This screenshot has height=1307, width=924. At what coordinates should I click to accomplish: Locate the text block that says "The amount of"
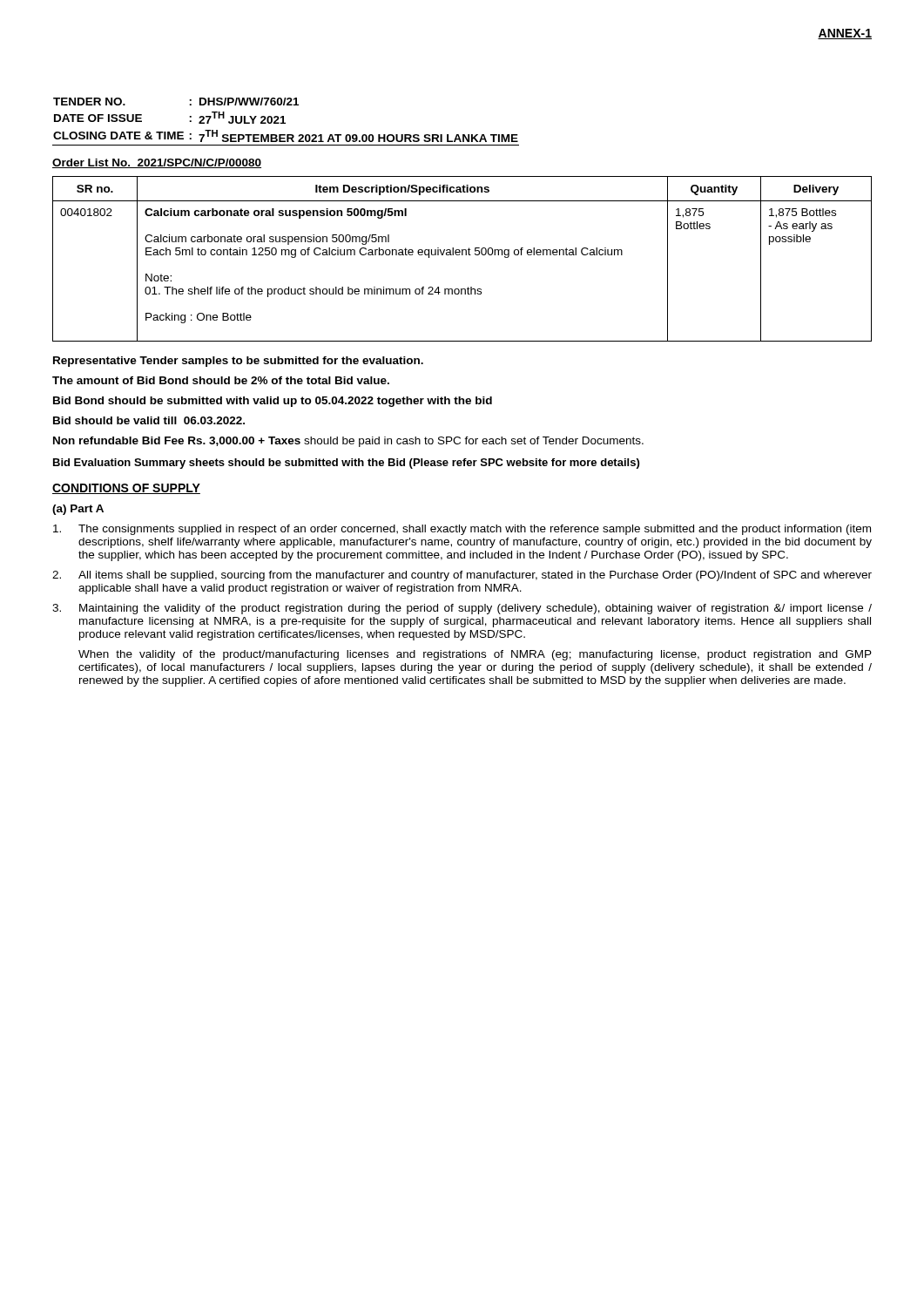coord(221,380)
